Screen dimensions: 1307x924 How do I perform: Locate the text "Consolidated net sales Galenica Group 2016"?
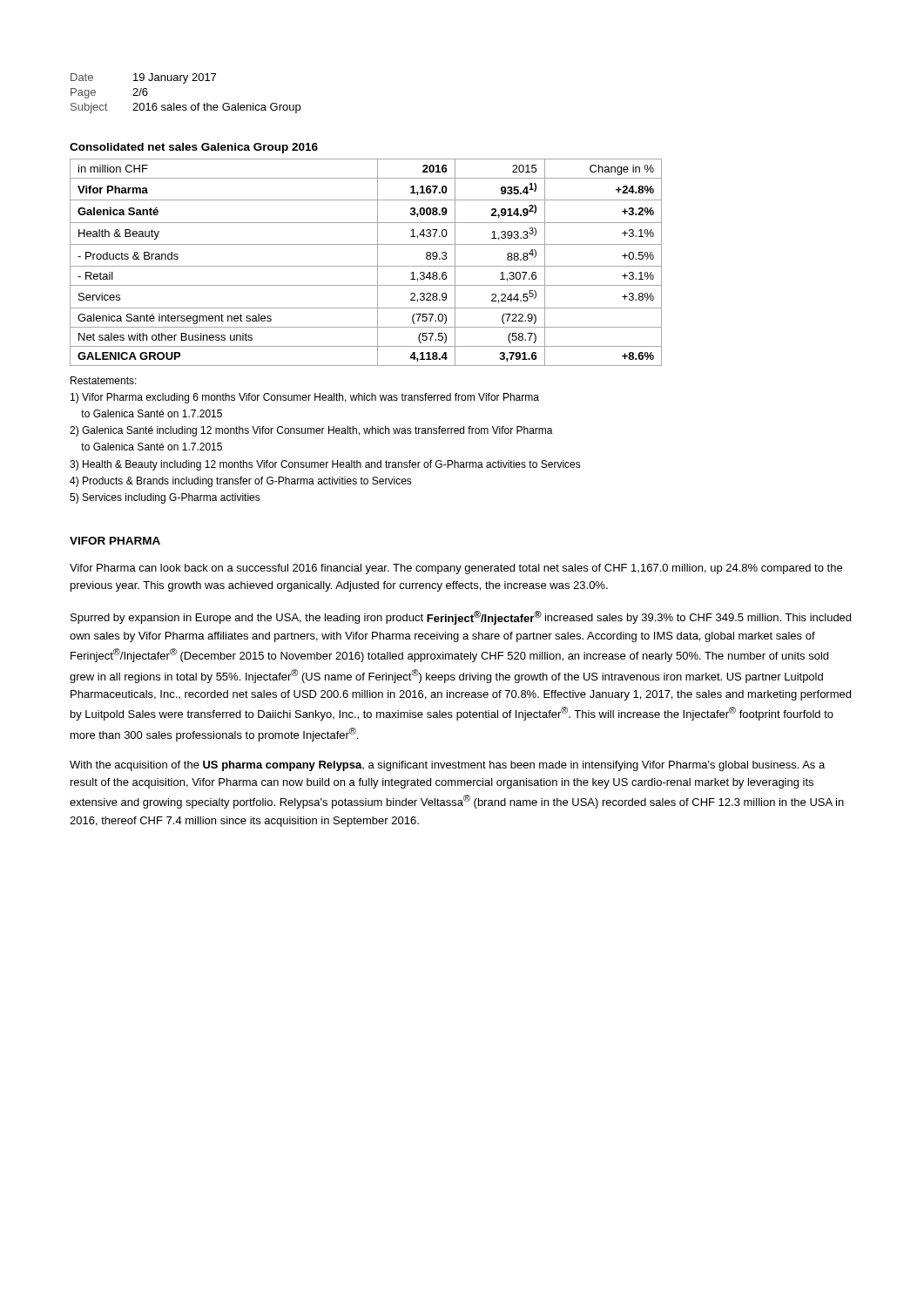click(194, 147)
